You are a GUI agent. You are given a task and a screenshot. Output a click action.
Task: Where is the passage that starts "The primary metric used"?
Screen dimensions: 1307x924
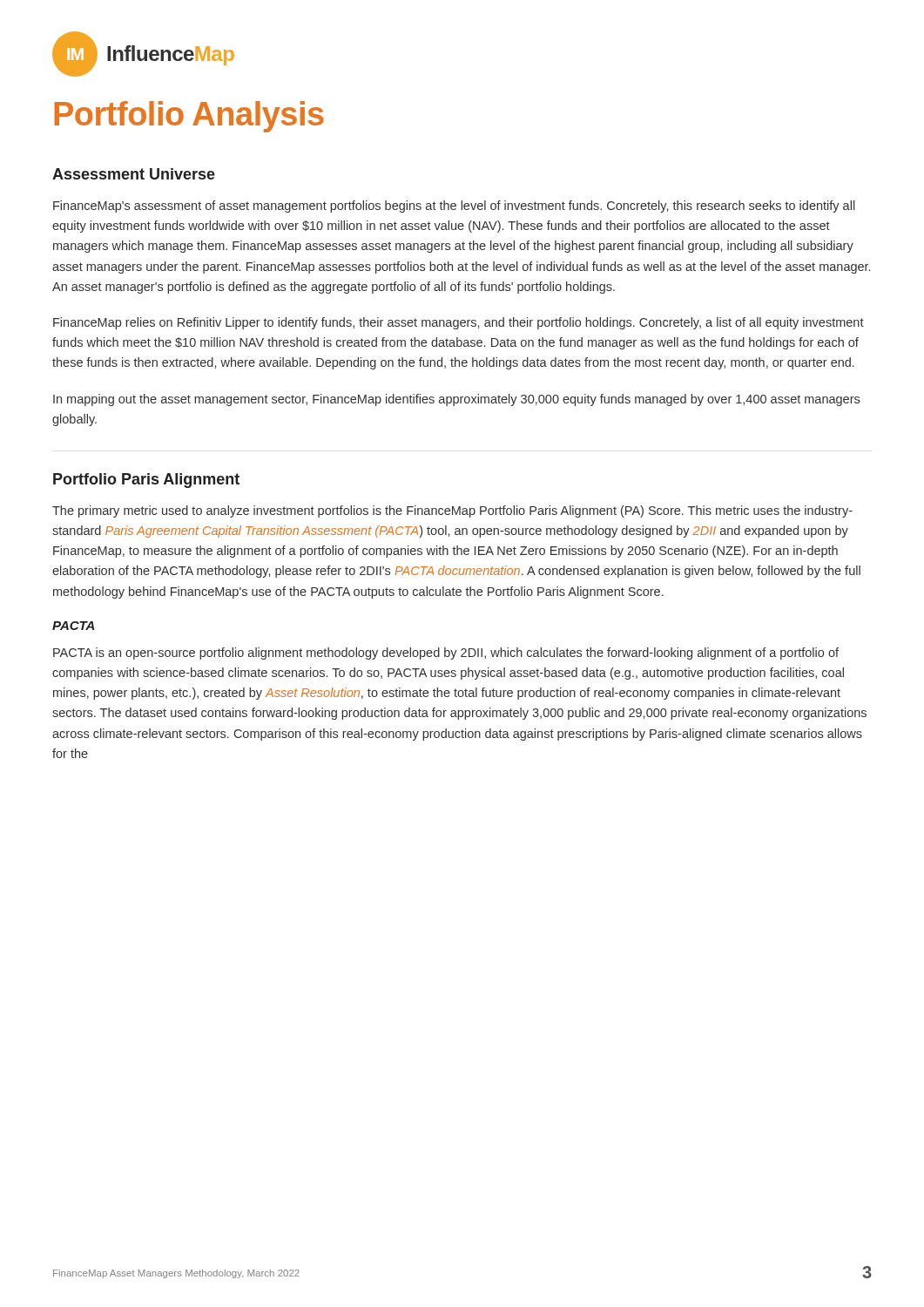click(462, 551)
